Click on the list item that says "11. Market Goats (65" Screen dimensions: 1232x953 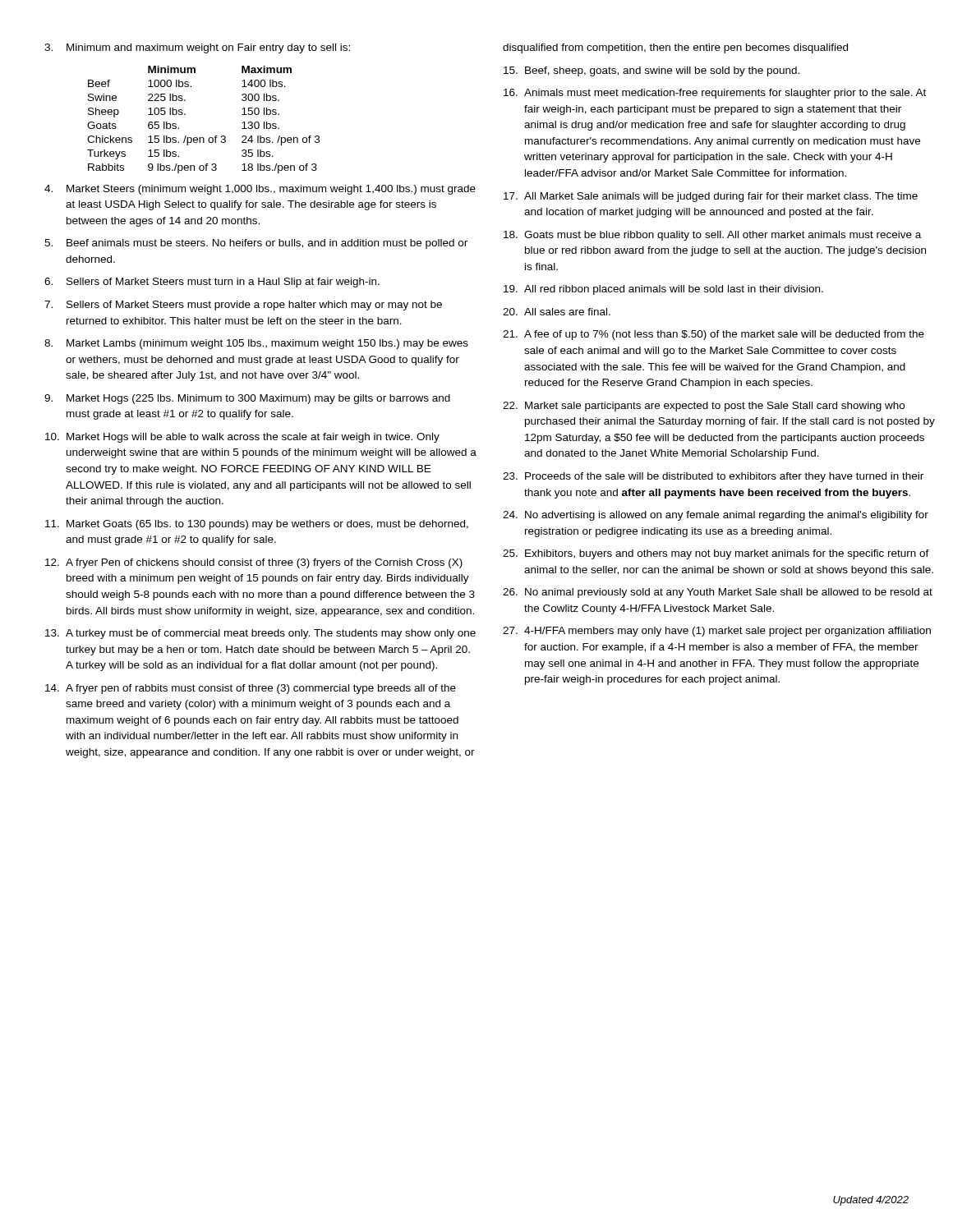coord(260,532)
